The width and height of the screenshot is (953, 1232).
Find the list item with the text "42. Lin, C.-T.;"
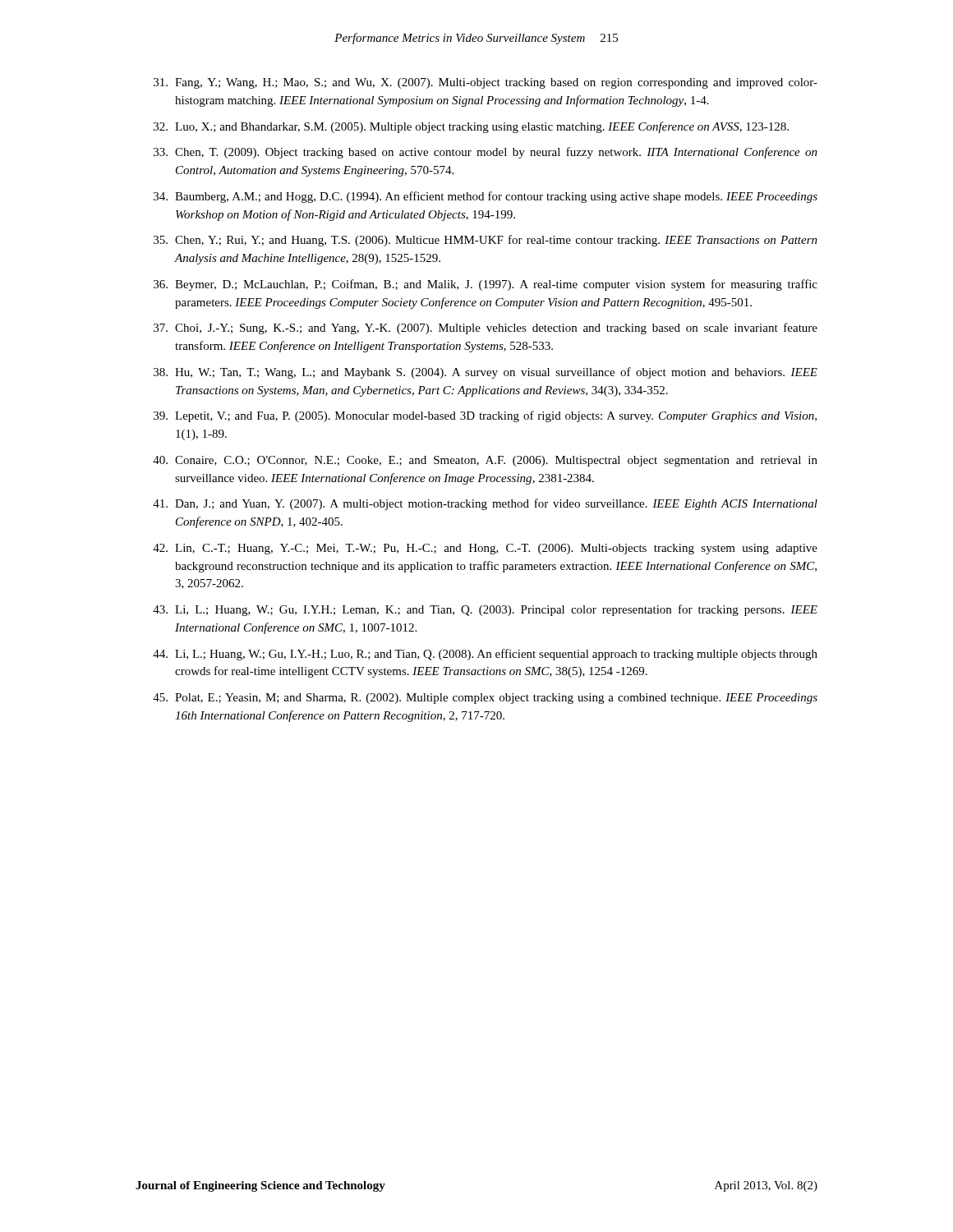click(476, 566)
